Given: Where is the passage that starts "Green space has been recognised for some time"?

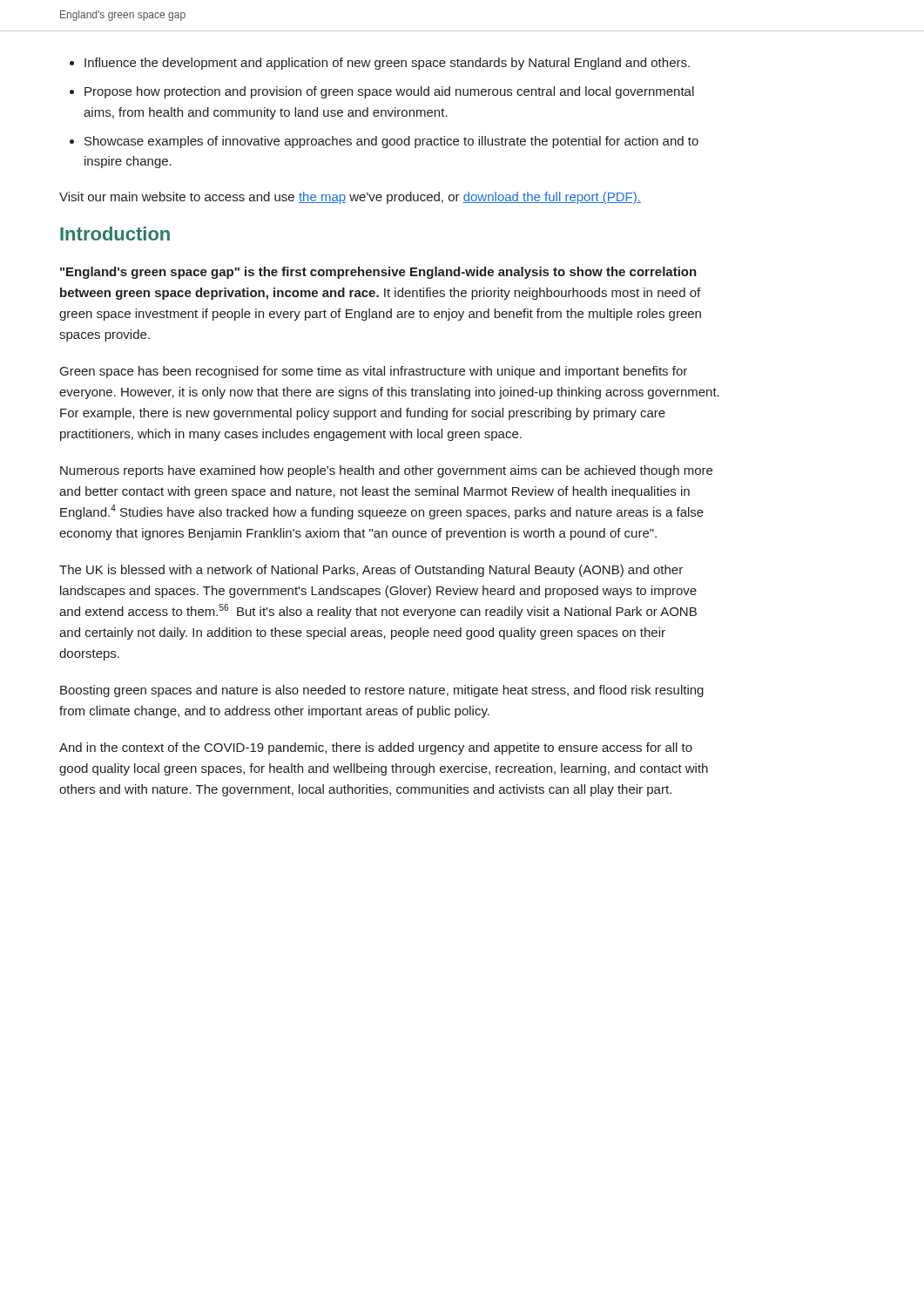Looking at the screenshot, I should [390, 402].
